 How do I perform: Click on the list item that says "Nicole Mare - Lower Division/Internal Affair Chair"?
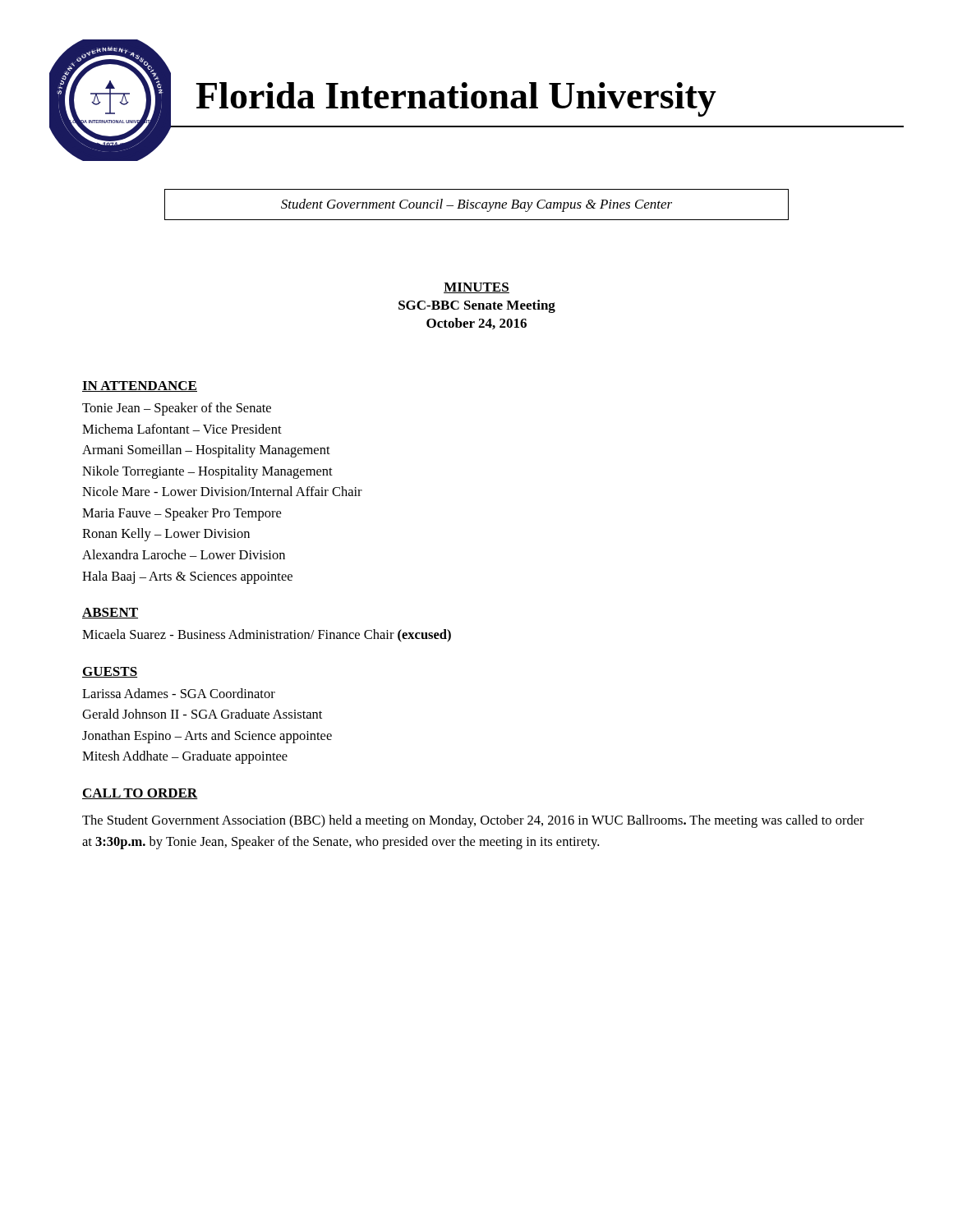tap(222, 492)
